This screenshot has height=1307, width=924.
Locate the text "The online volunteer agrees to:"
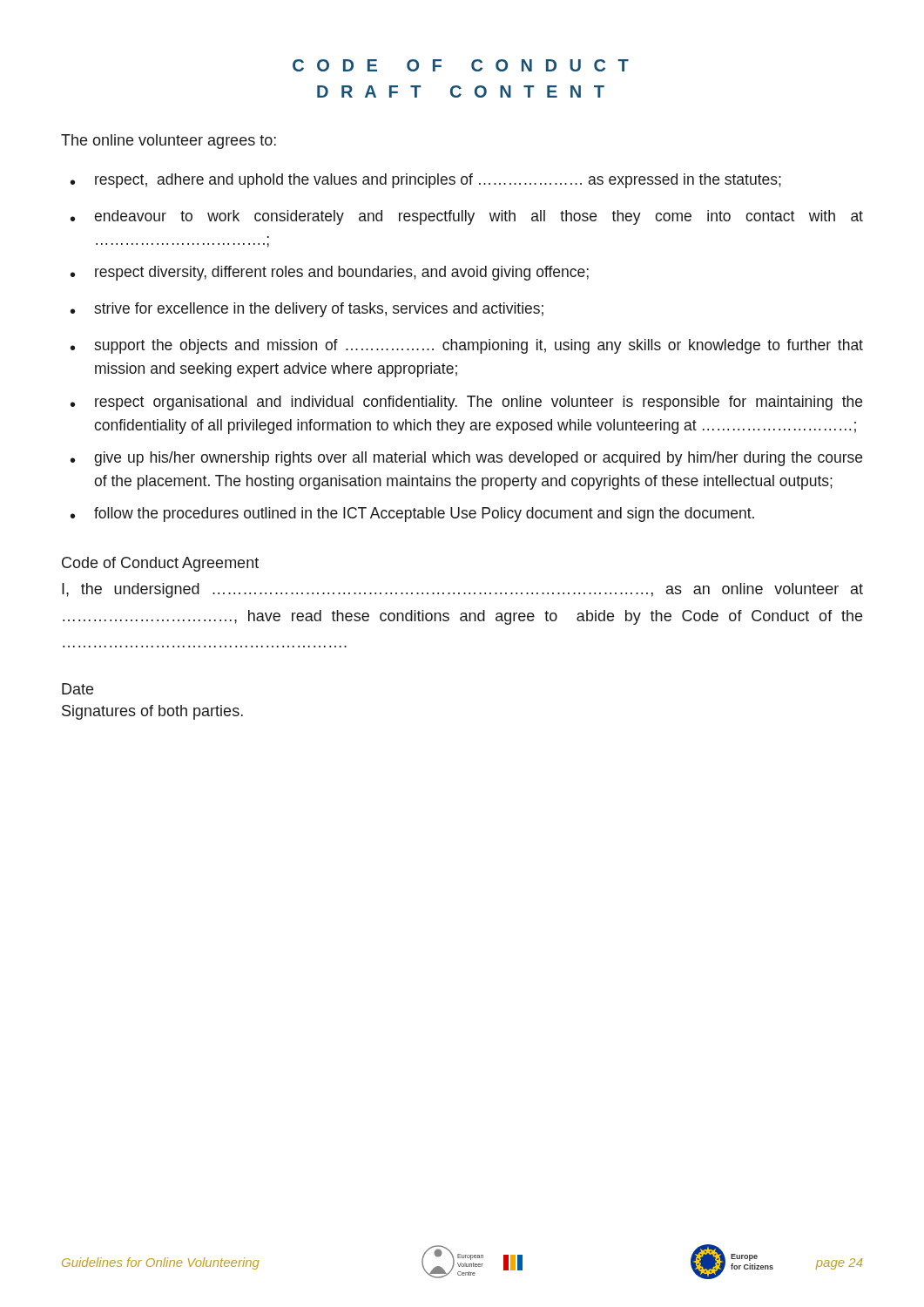[169, 140]
